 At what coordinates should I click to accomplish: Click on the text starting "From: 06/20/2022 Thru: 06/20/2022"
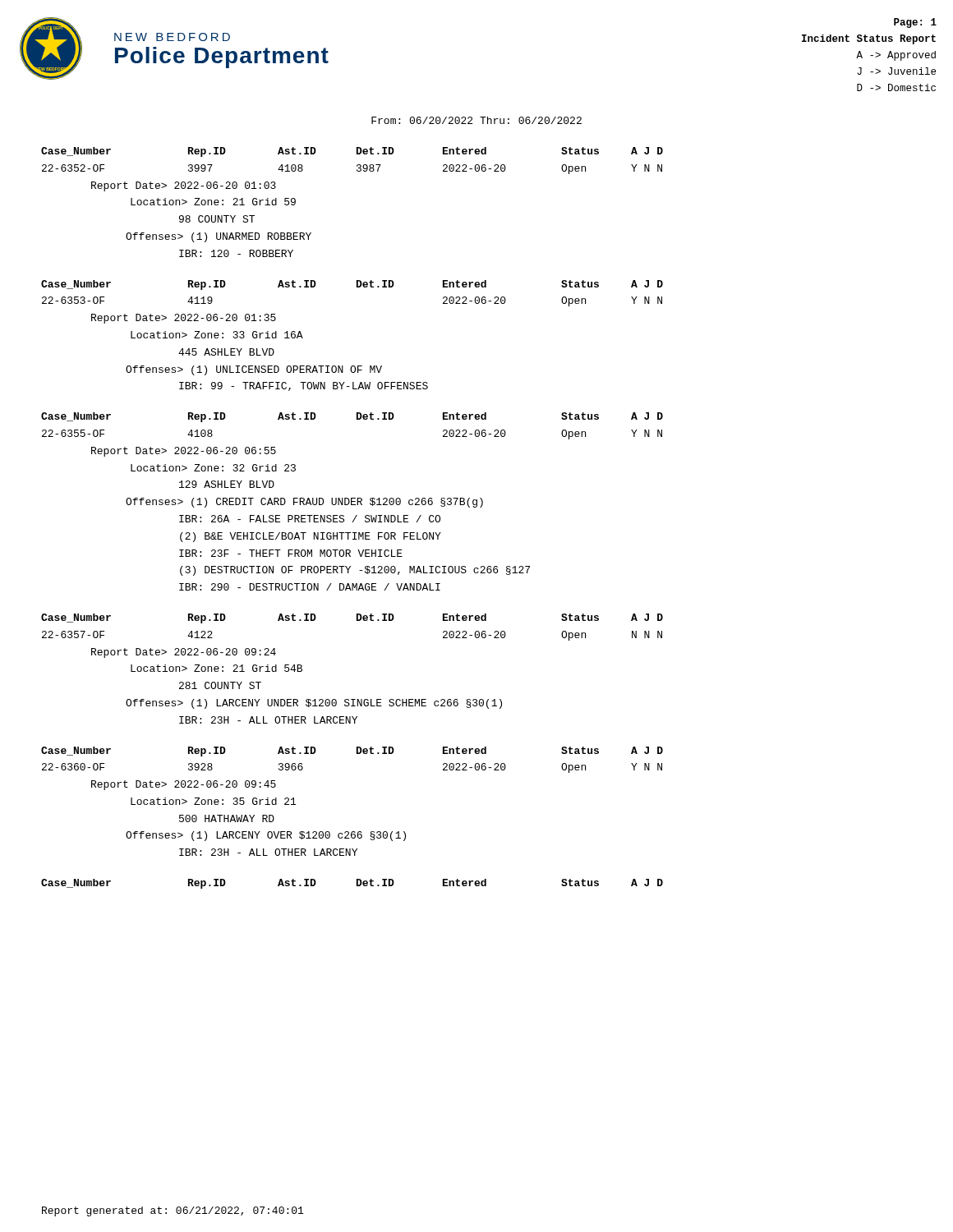tap(476, 121)
